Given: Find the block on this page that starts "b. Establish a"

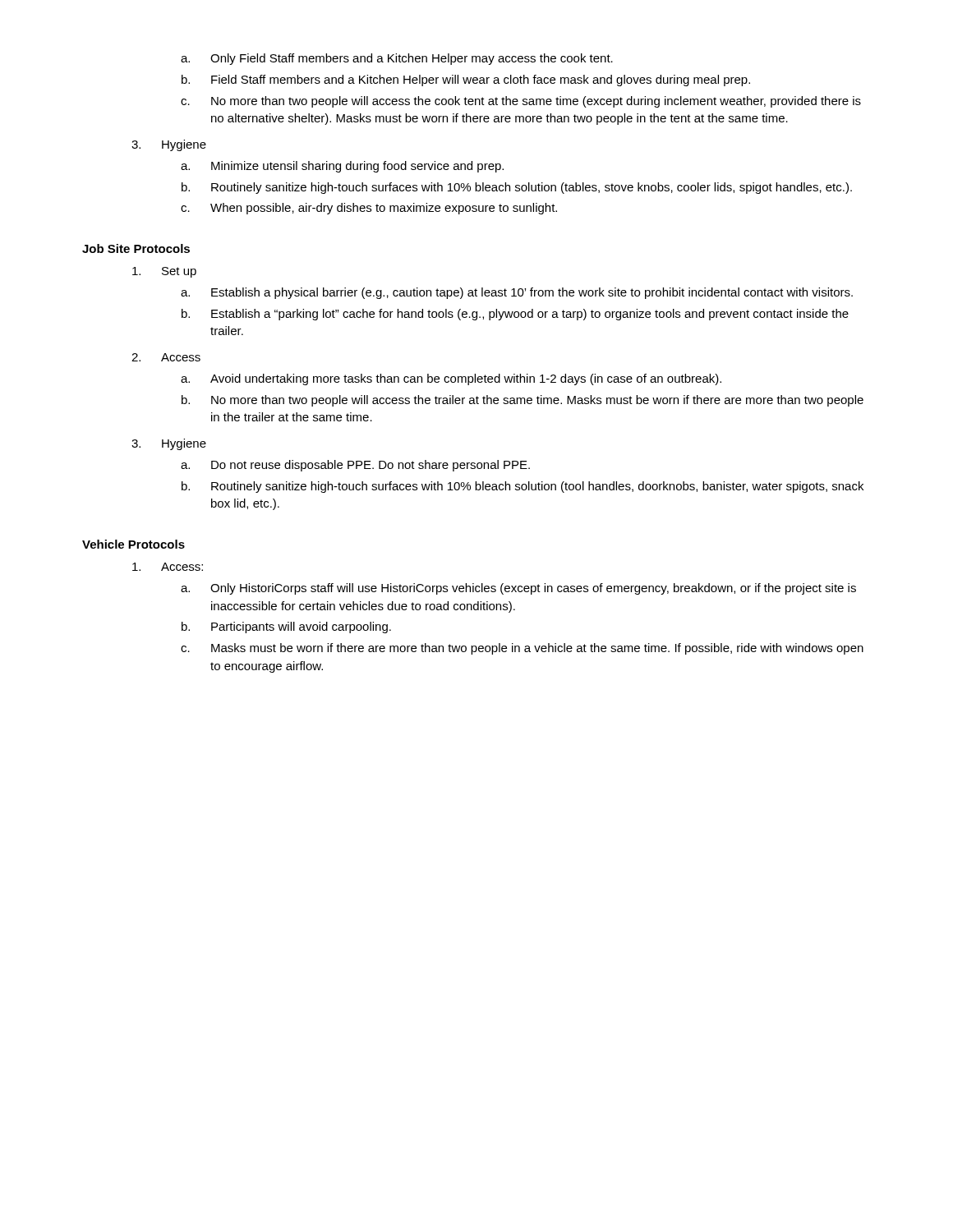Looking at the screenshot, I should pos(526,322).
